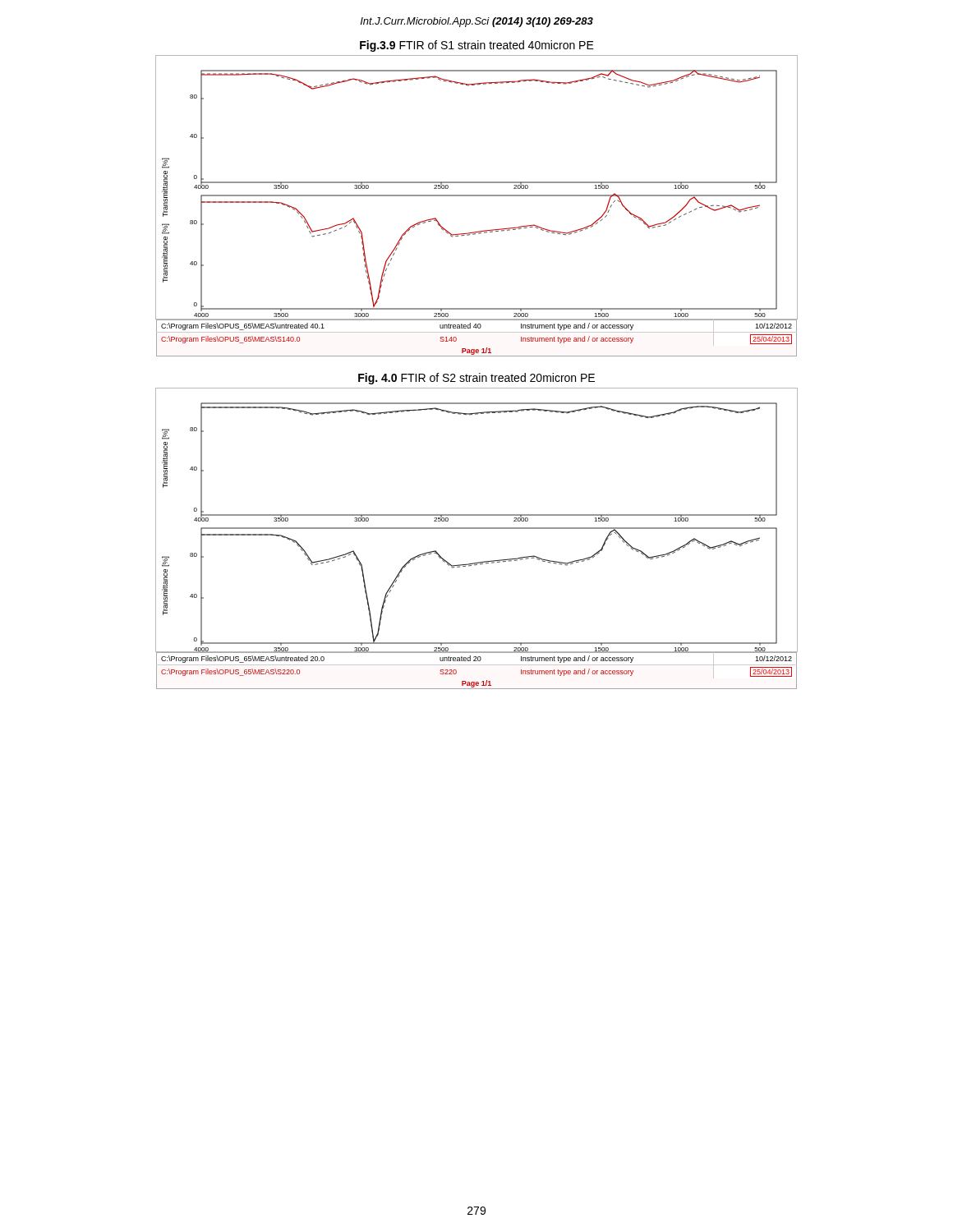This screenshot has height=1232, width=953.
Task: Navigate to the block starting "Fig.3.9 FTIR of S1 strain treated 40micron PE"
Action: [476, 45]
